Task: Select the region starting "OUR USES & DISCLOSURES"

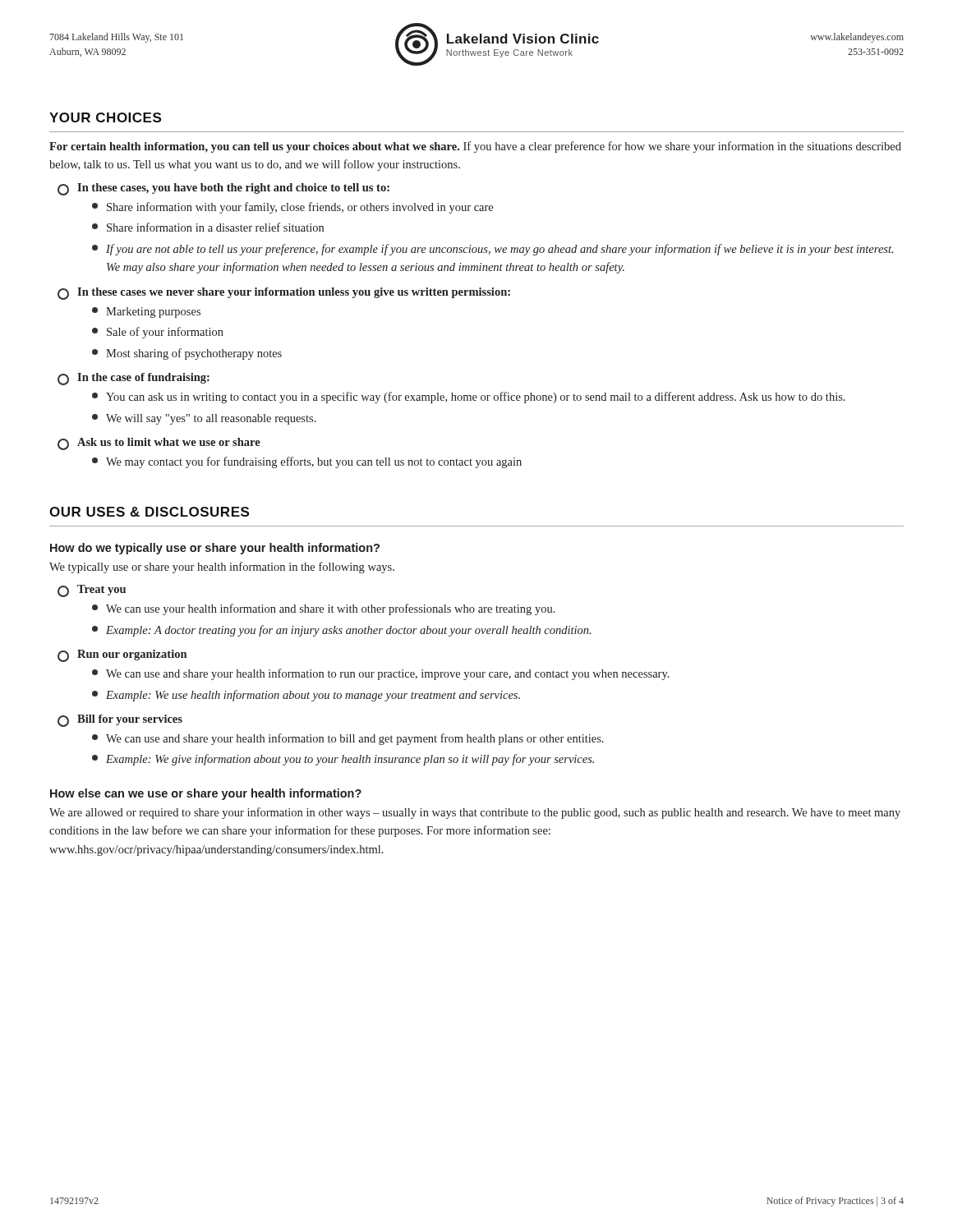Action: 150,512
